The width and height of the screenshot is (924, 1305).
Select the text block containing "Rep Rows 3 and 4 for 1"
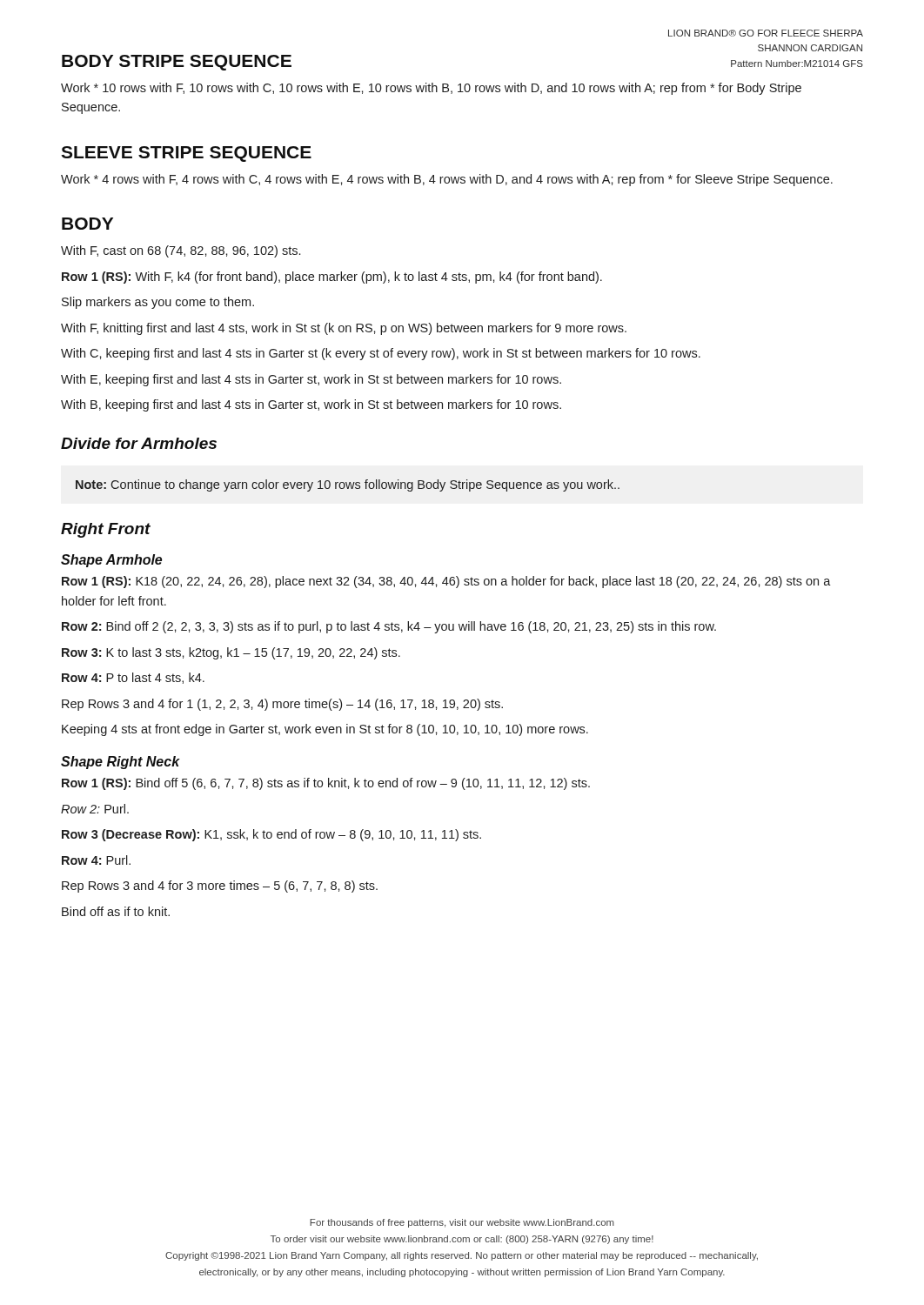(282, 703)
